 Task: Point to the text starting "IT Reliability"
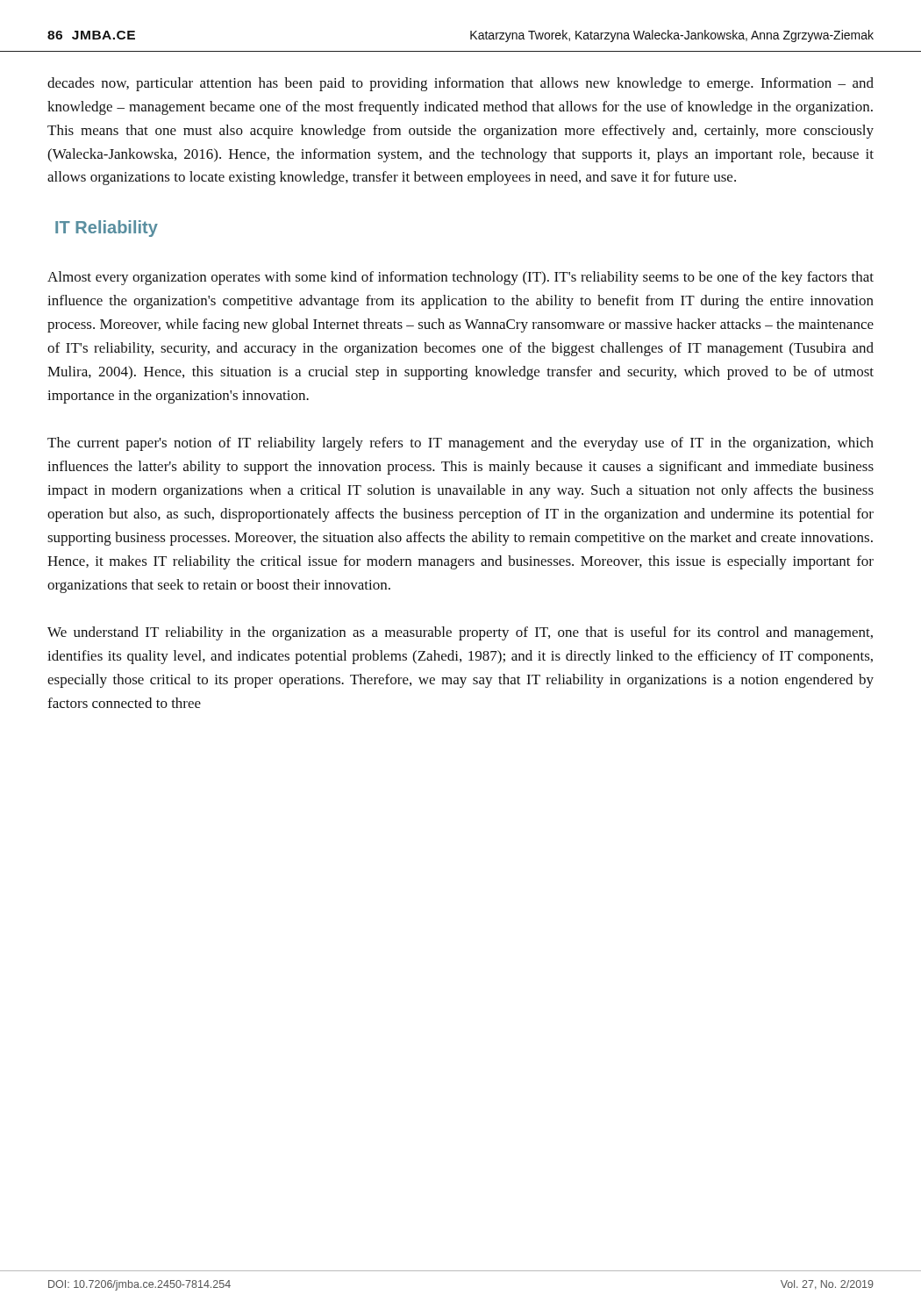coord(106,227)
